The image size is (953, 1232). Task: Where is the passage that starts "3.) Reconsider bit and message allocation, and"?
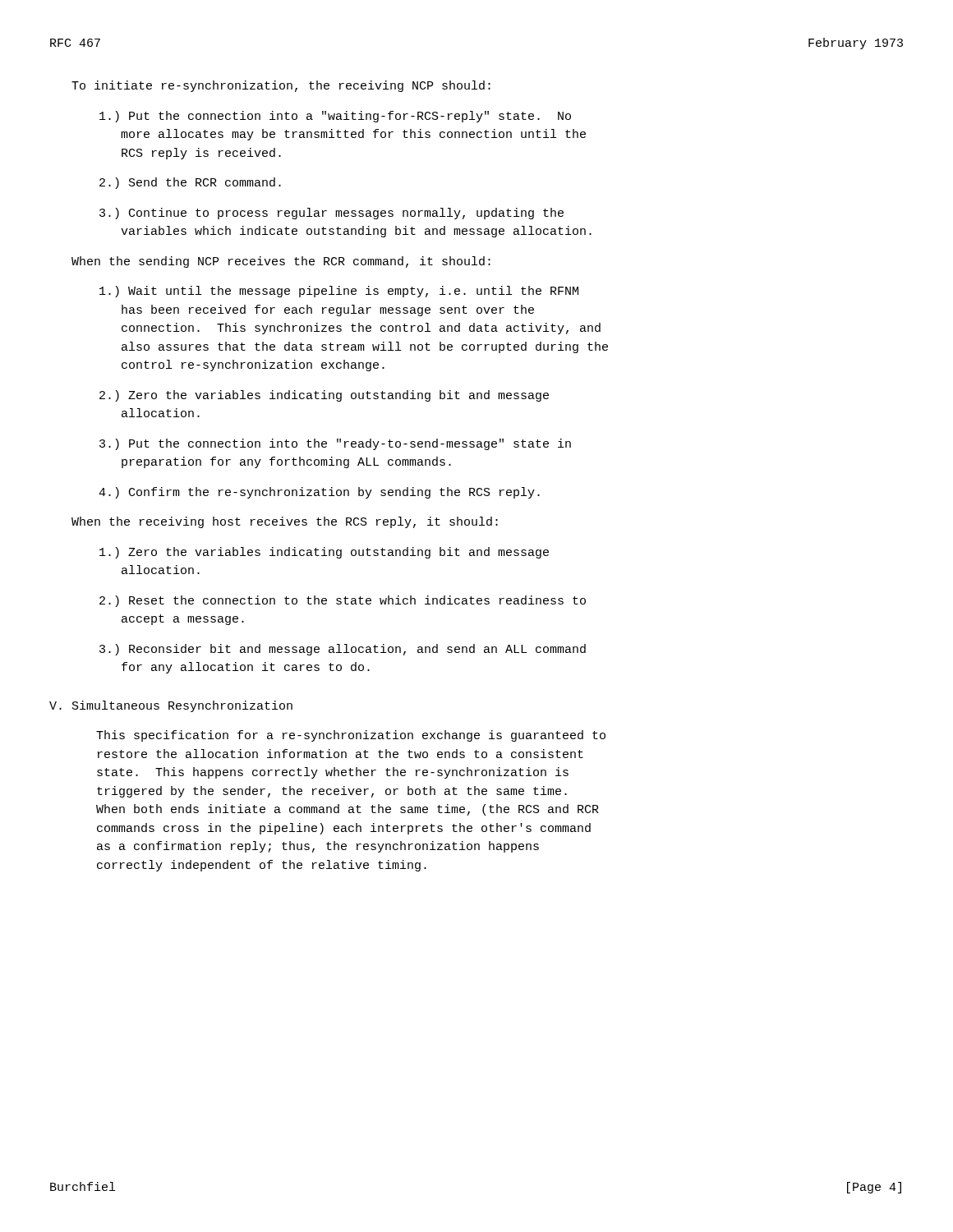pyautogui.click(x=343, y=659)
